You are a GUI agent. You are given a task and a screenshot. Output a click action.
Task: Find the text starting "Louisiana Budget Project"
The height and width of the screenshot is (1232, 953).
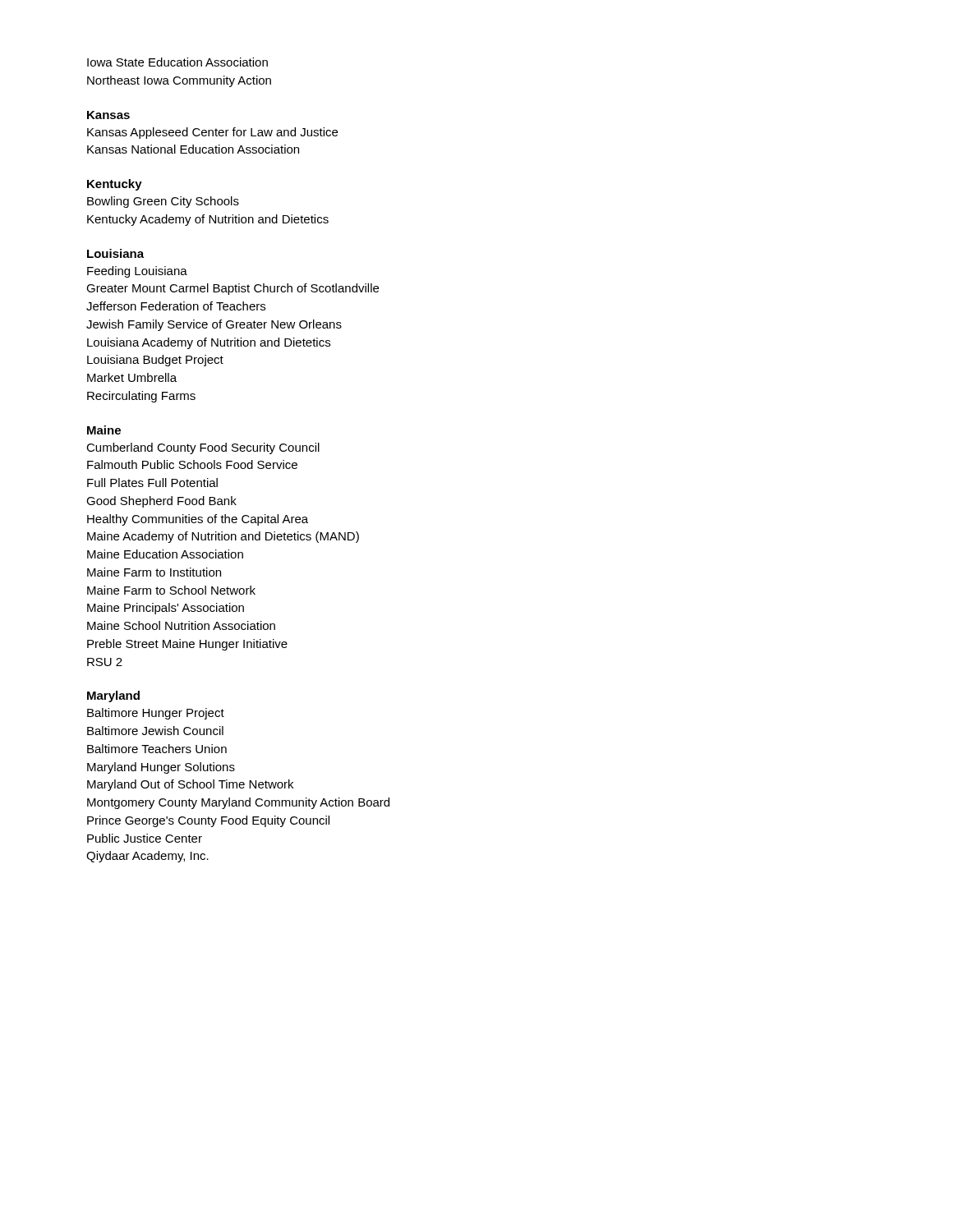point(155,360)
